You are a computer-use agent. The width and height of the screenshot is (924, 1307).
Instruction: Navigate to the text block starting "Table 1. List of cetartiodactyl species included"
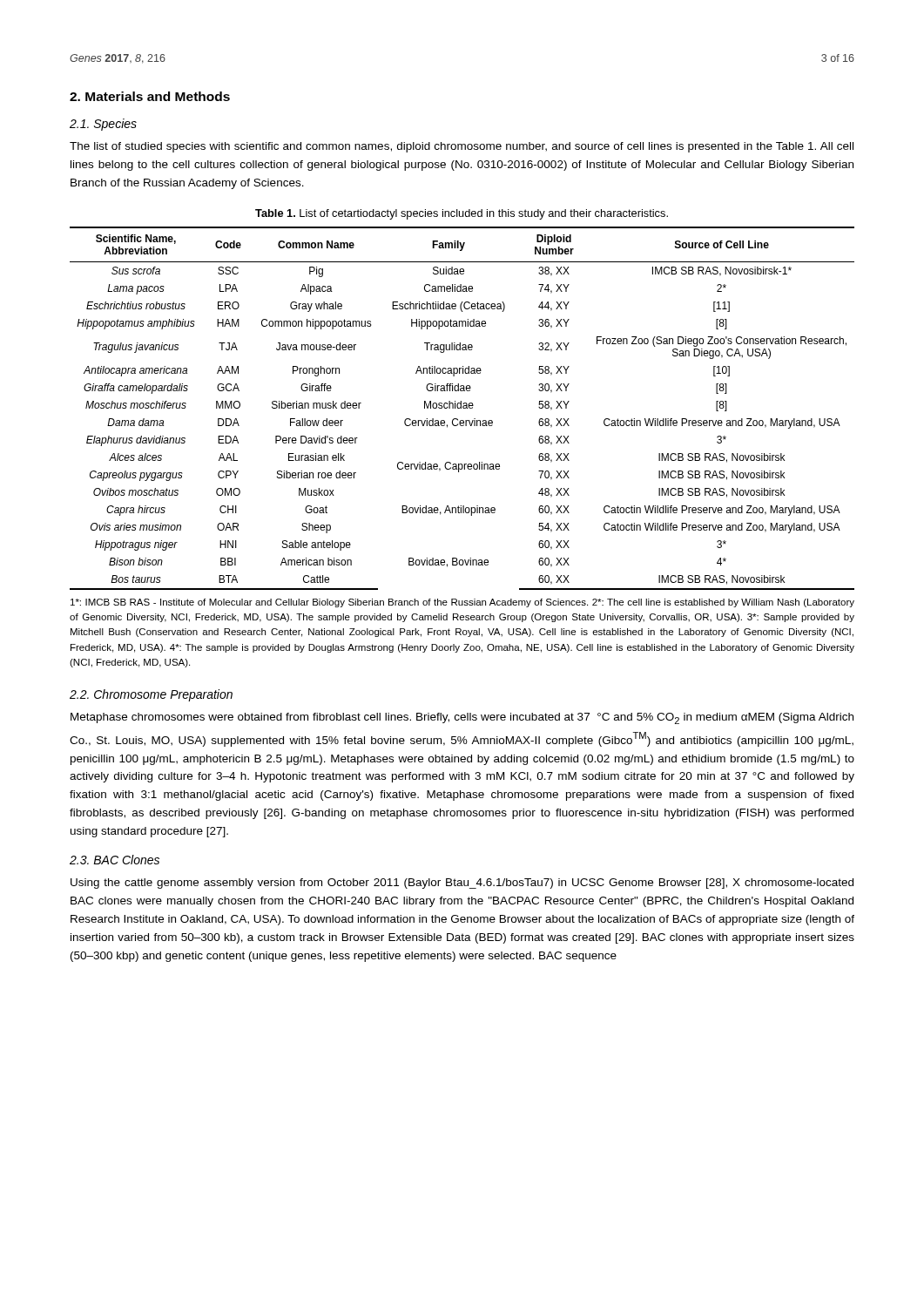pos(462,213)
